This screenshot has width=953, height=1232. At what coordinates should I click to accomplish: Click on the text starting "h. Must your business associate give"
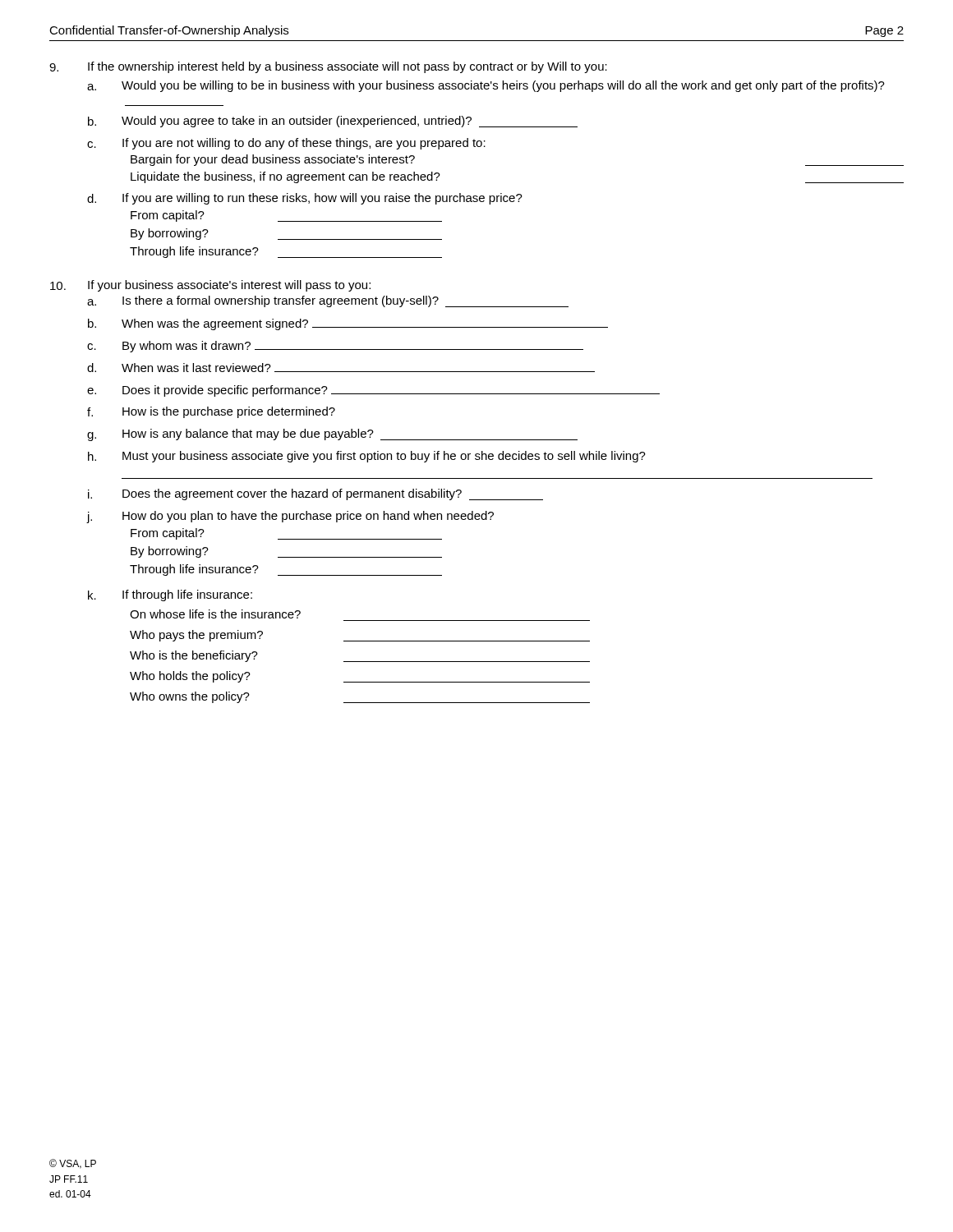point(495,464)
